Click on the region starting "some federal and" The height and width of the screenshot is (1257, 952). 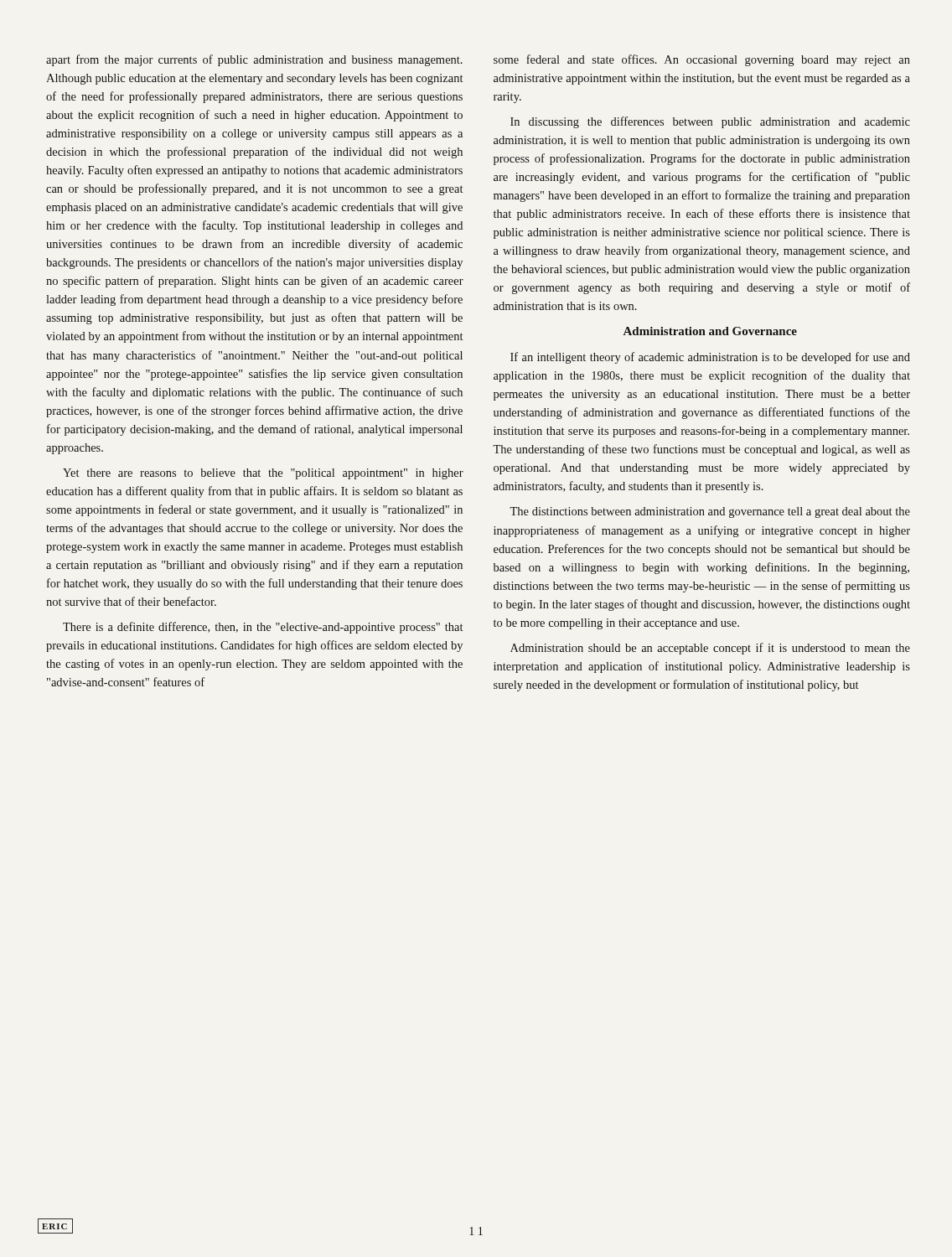pos(702,183)
